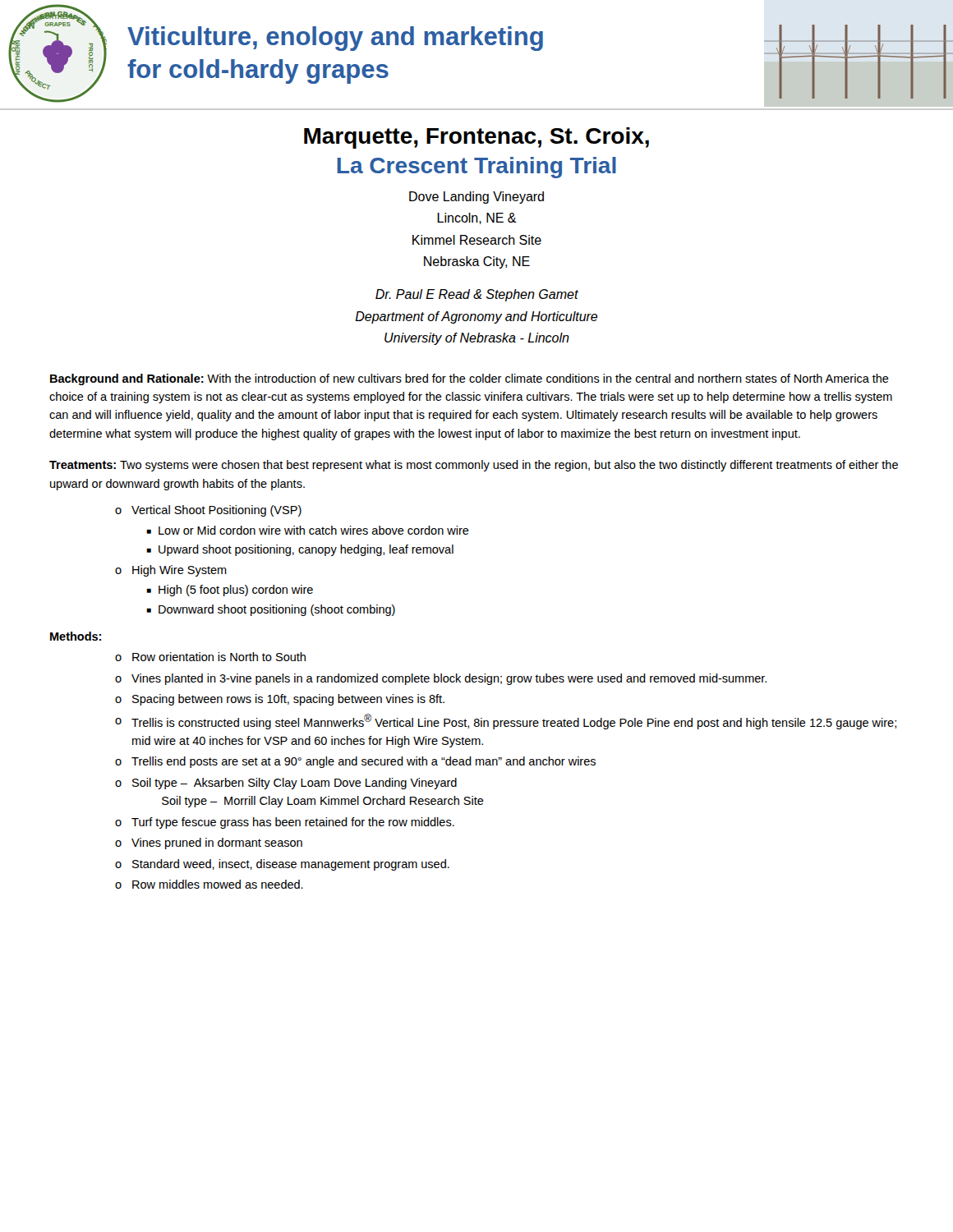Find the text block that says "Dr. Paul E Read & Stephen Gamet Department"
The width and height of the screenshot is (953, 1232).
tap(476, 316)
